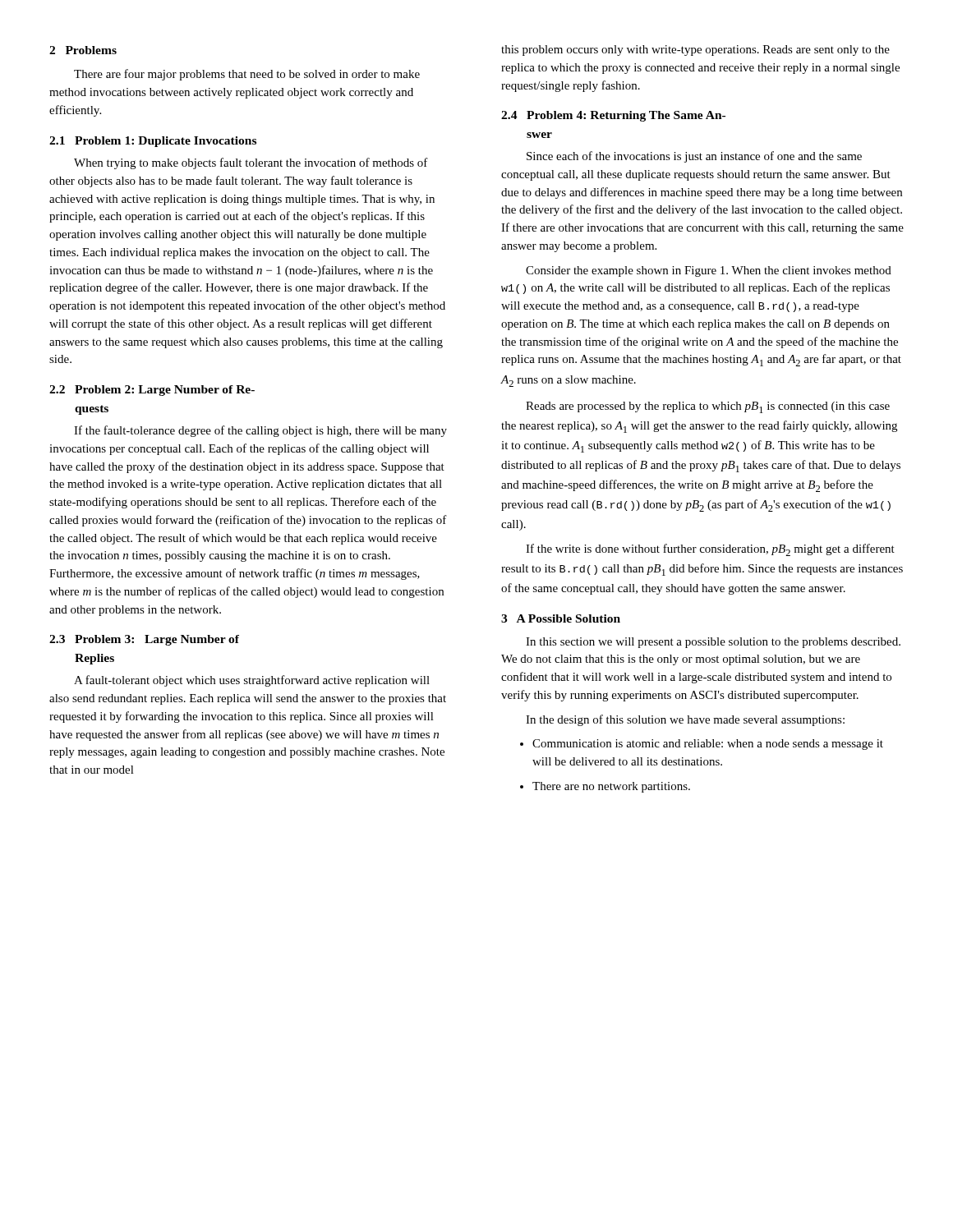Locate the section header that says "2.3 Problem 3: Large"
Viewport: 953px width, 1232px height.
click(144, 648)
